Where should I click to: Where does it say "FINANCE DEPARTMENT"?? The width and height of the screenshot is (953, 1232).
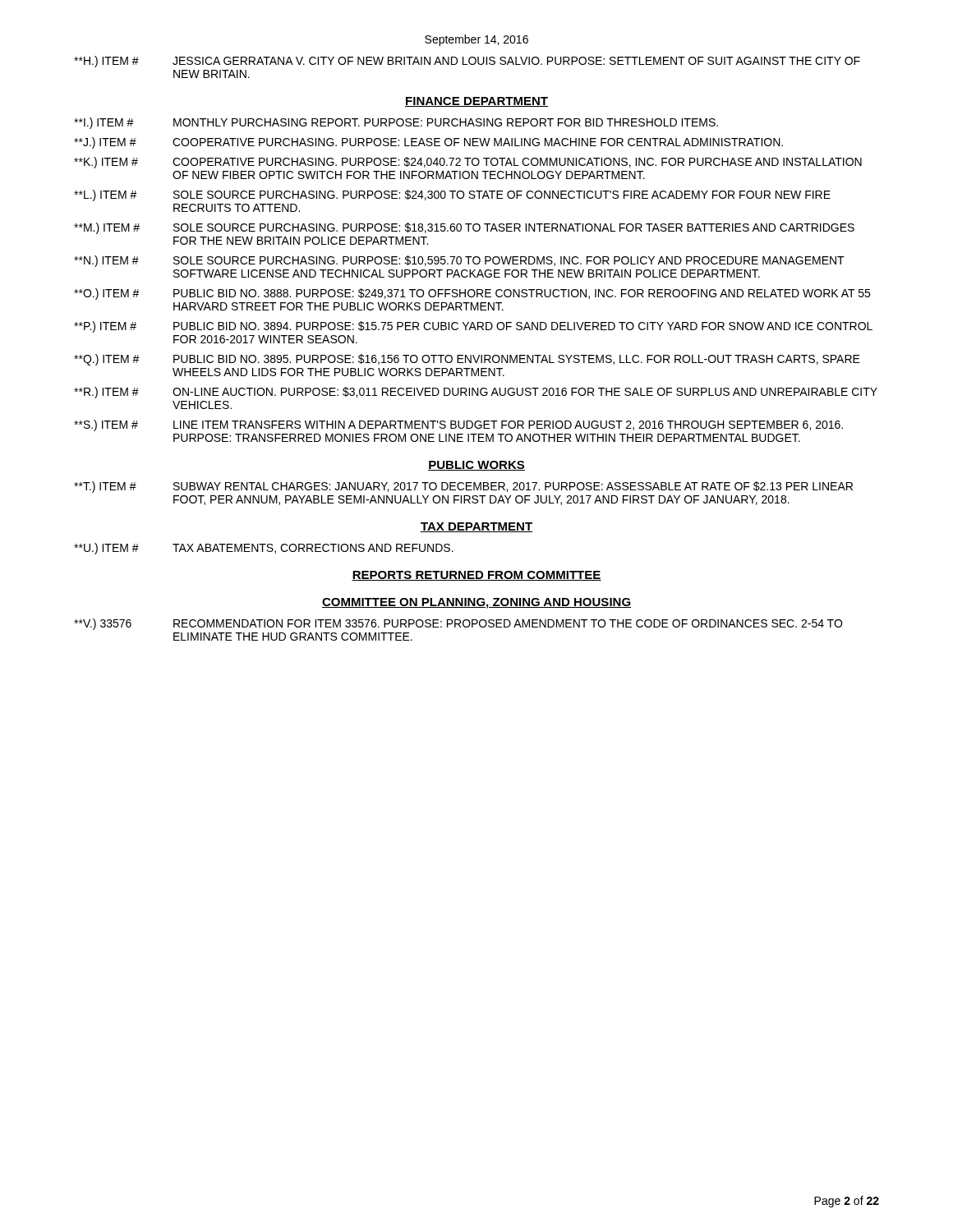pos(476,101)
